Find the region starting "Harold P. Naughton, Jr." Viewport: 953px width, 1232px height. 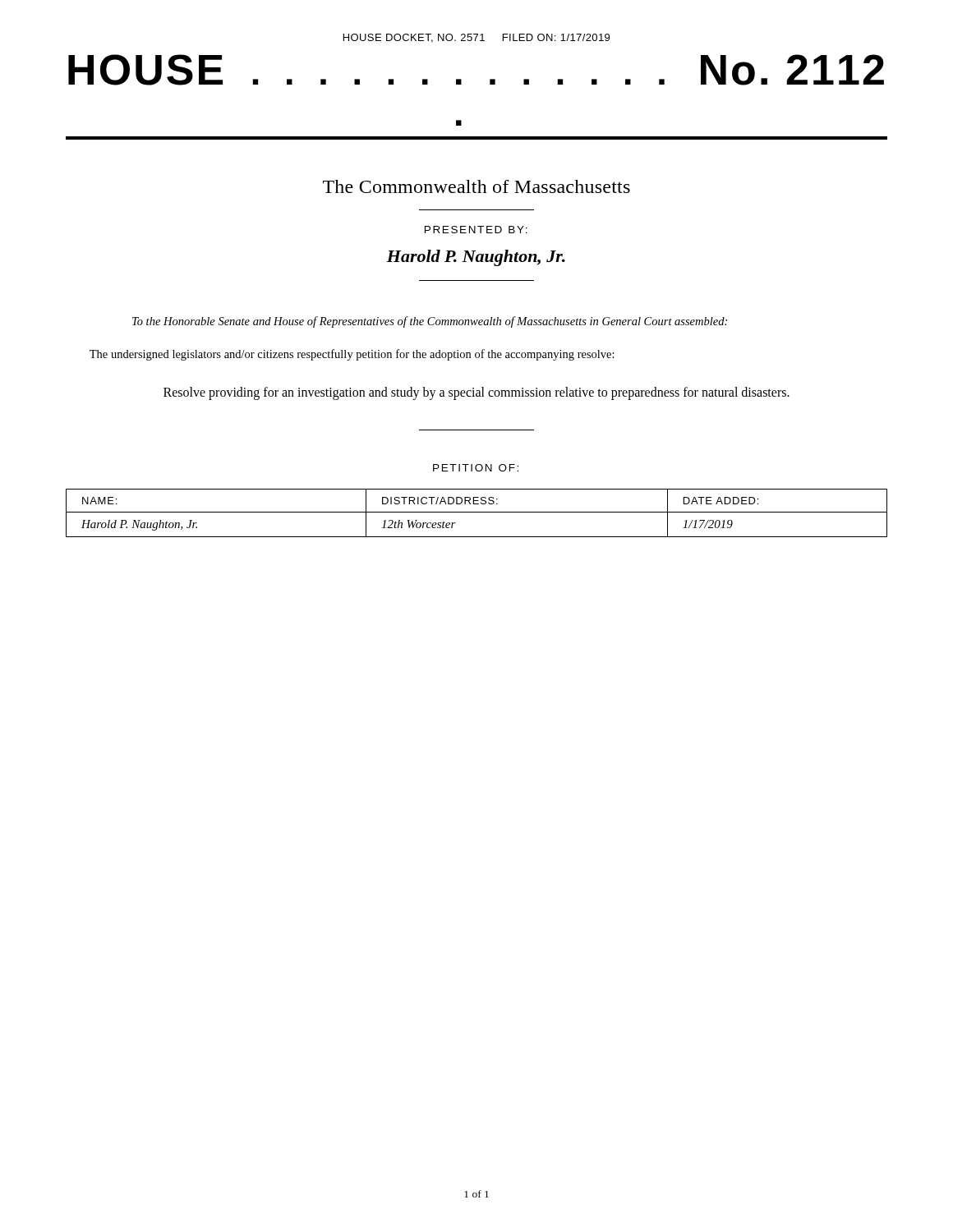click(x=476, y=256)
